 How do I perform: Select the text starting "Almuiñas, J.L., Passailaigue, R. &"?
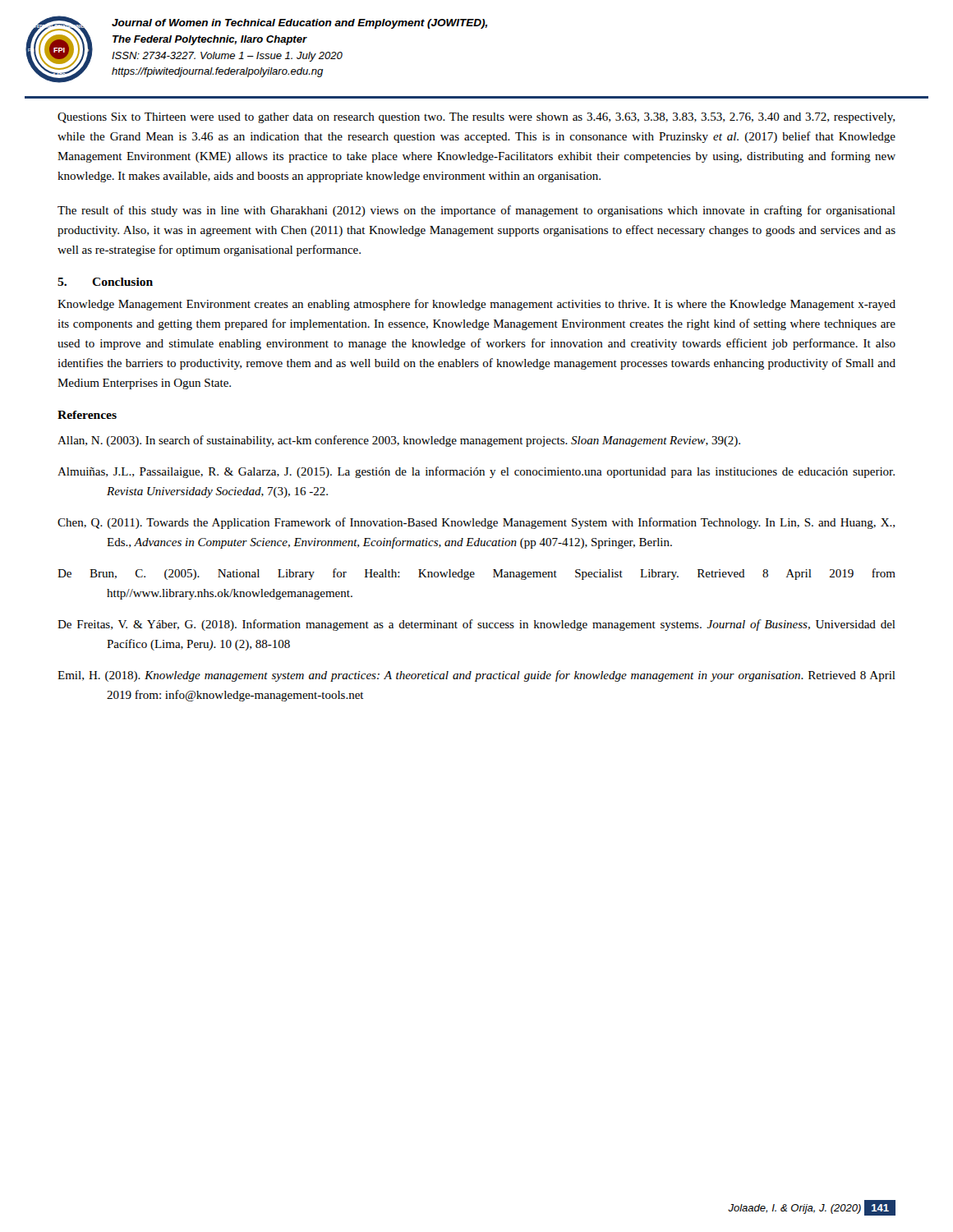tap(476, 481)
